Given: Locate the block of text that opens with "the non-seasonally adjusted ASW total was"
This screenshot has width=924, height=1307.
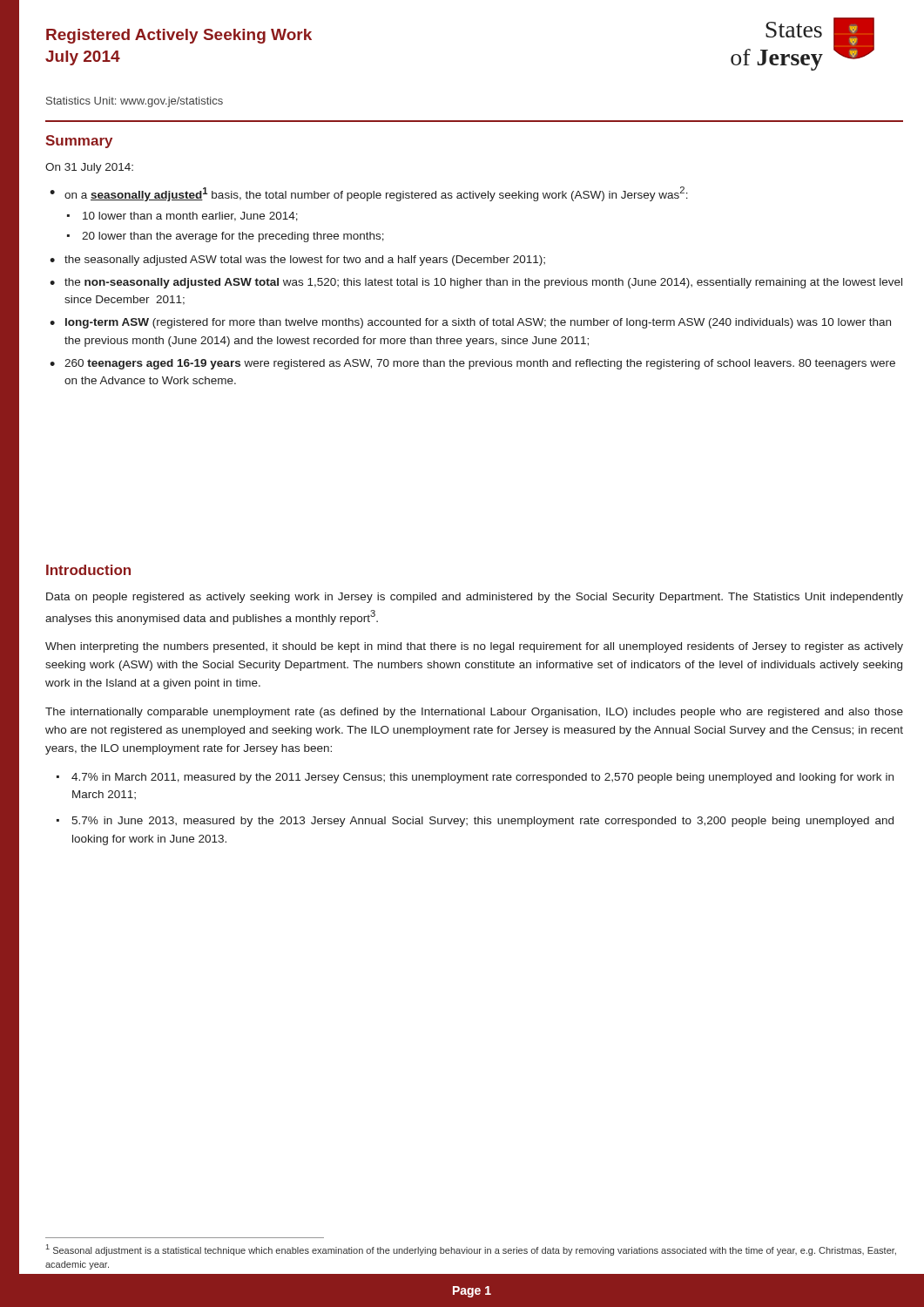Looking at the screenshot, I should [484, 290].
